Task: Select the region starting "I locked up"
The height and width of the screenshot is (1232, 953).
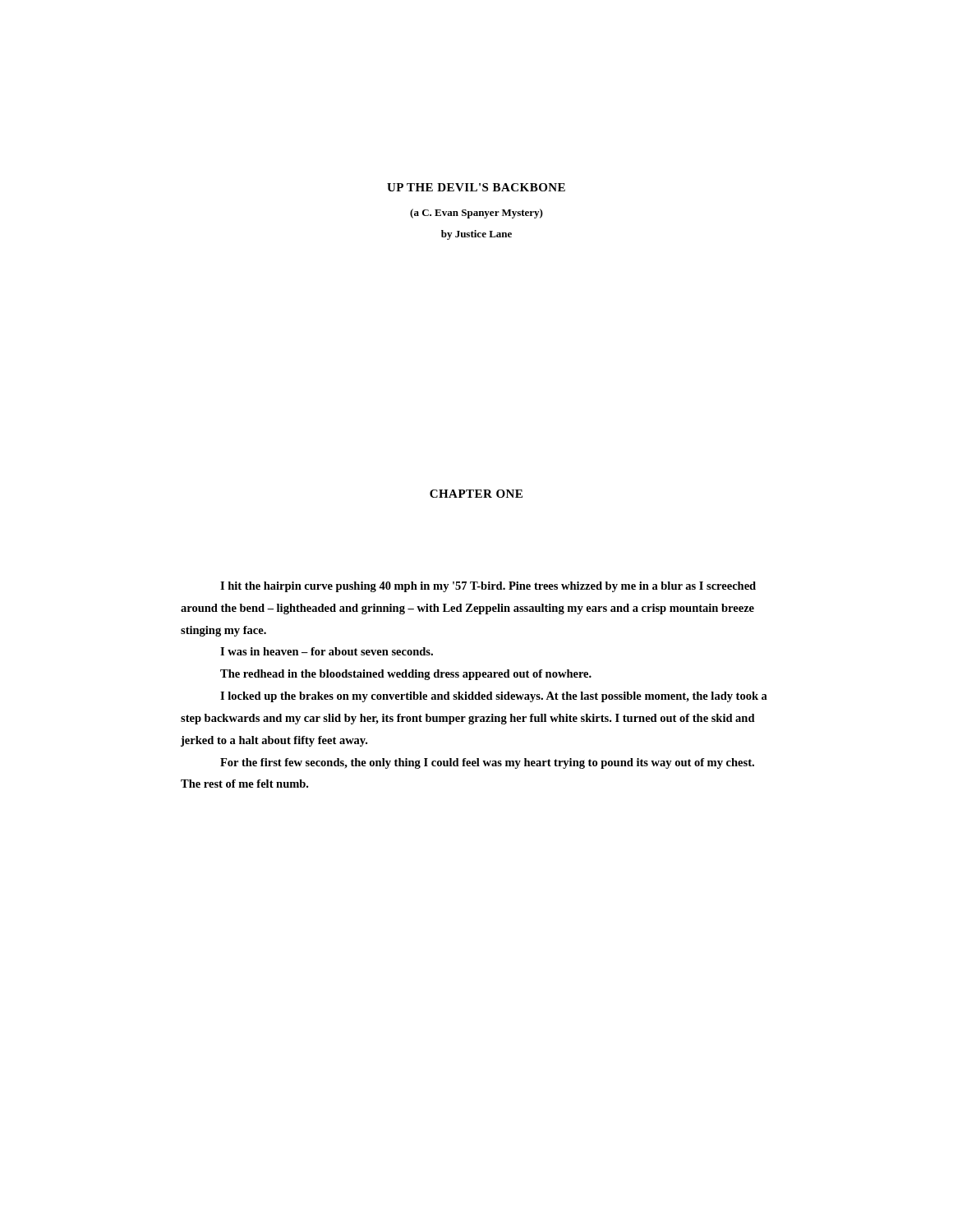Action: pos(474,718)
